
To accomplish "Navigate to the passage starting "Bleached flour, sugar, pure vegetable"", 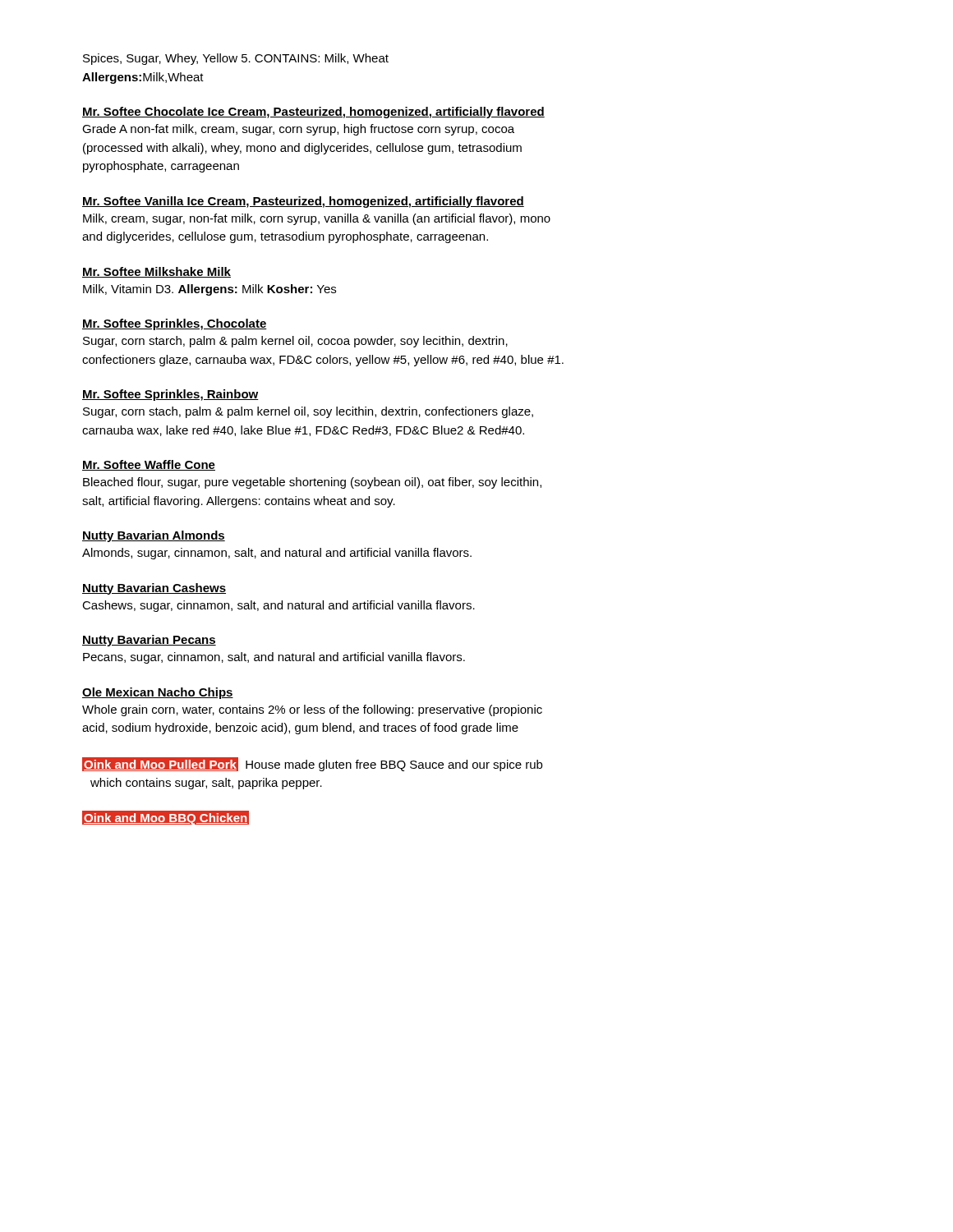I will [x=452, y=492].
